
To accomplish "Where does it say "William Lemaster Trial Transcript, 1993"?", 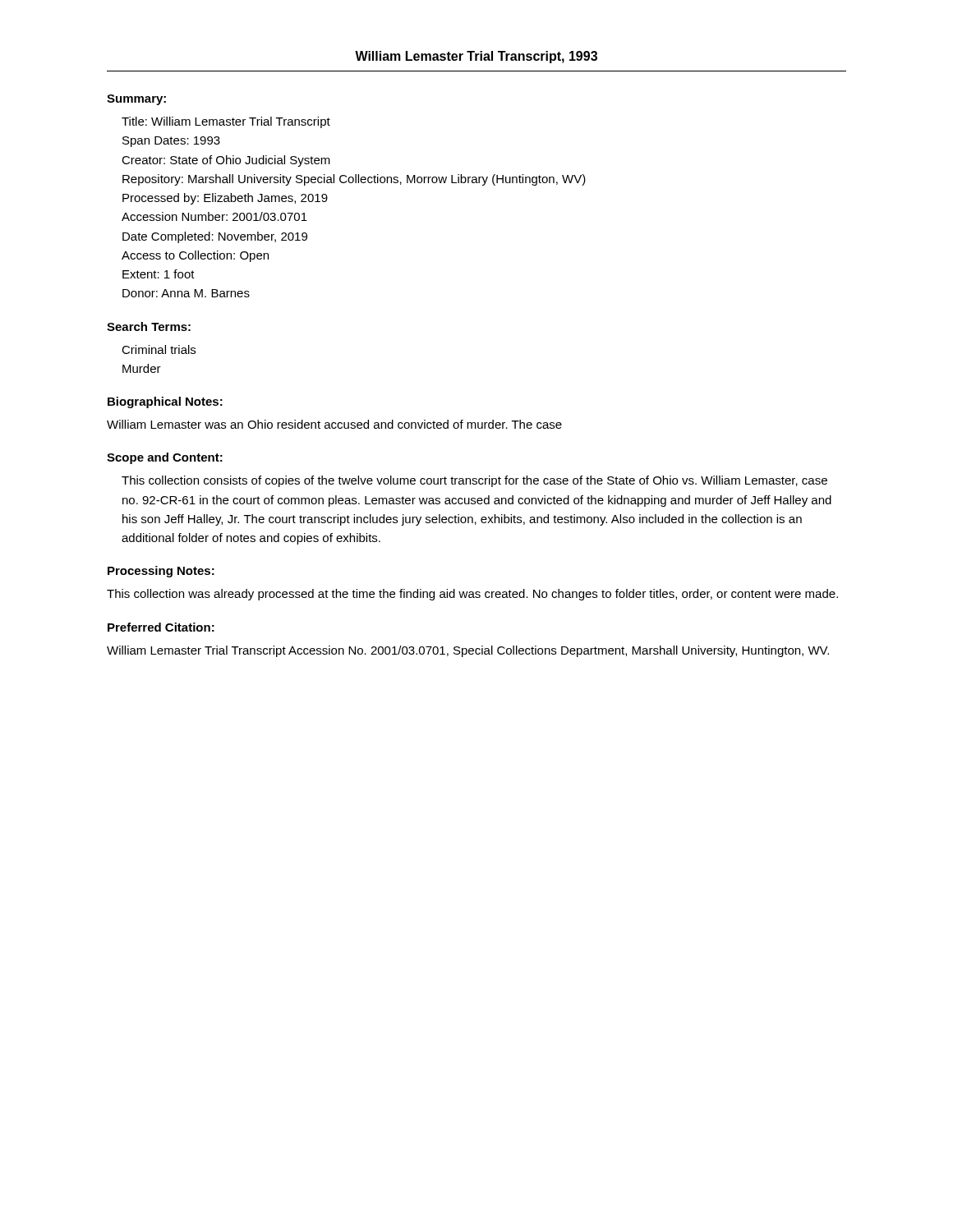I will [476, 56].
